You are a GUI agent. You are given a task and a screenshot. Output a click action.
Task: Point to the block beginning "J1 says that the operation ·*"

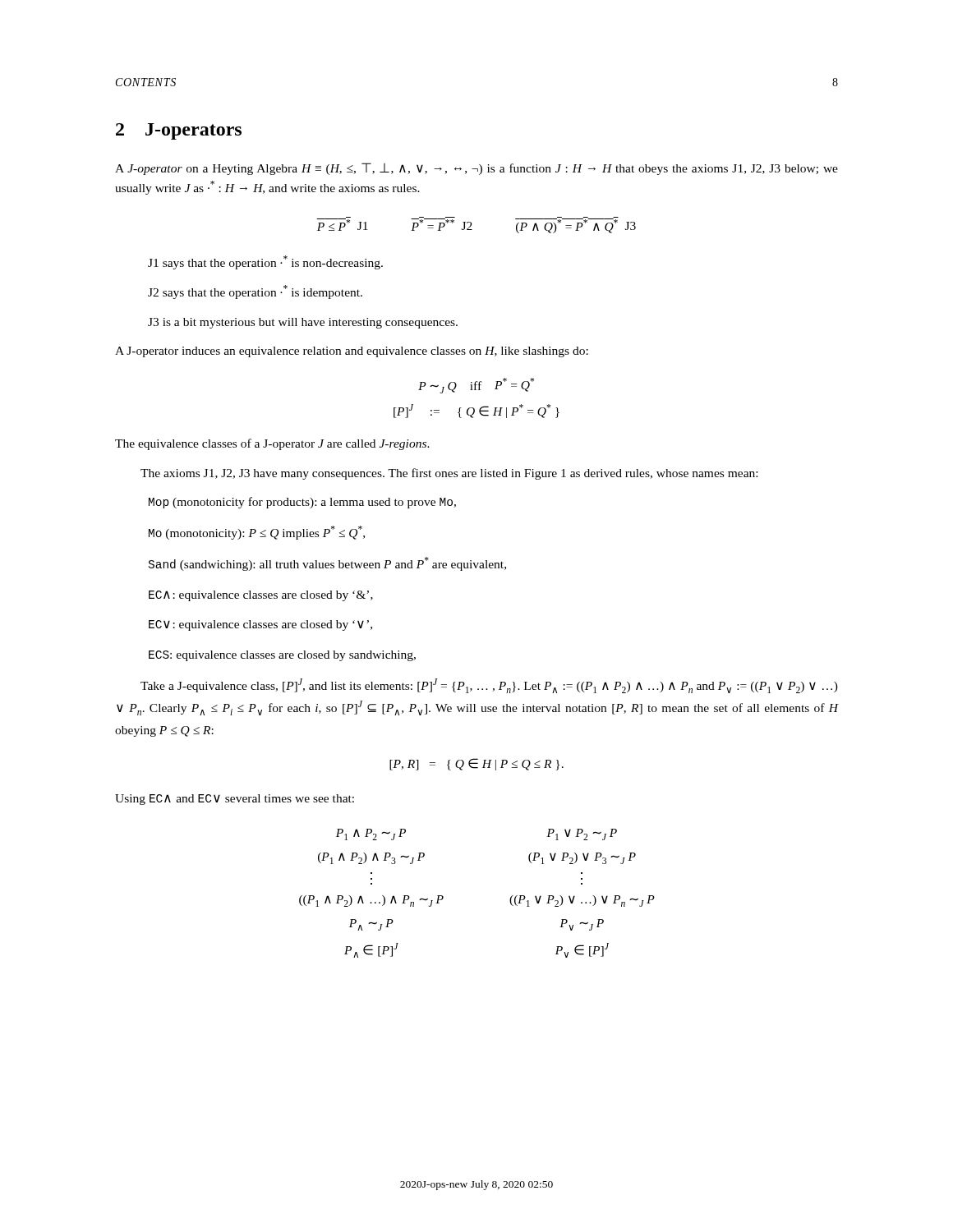[265, 262]
